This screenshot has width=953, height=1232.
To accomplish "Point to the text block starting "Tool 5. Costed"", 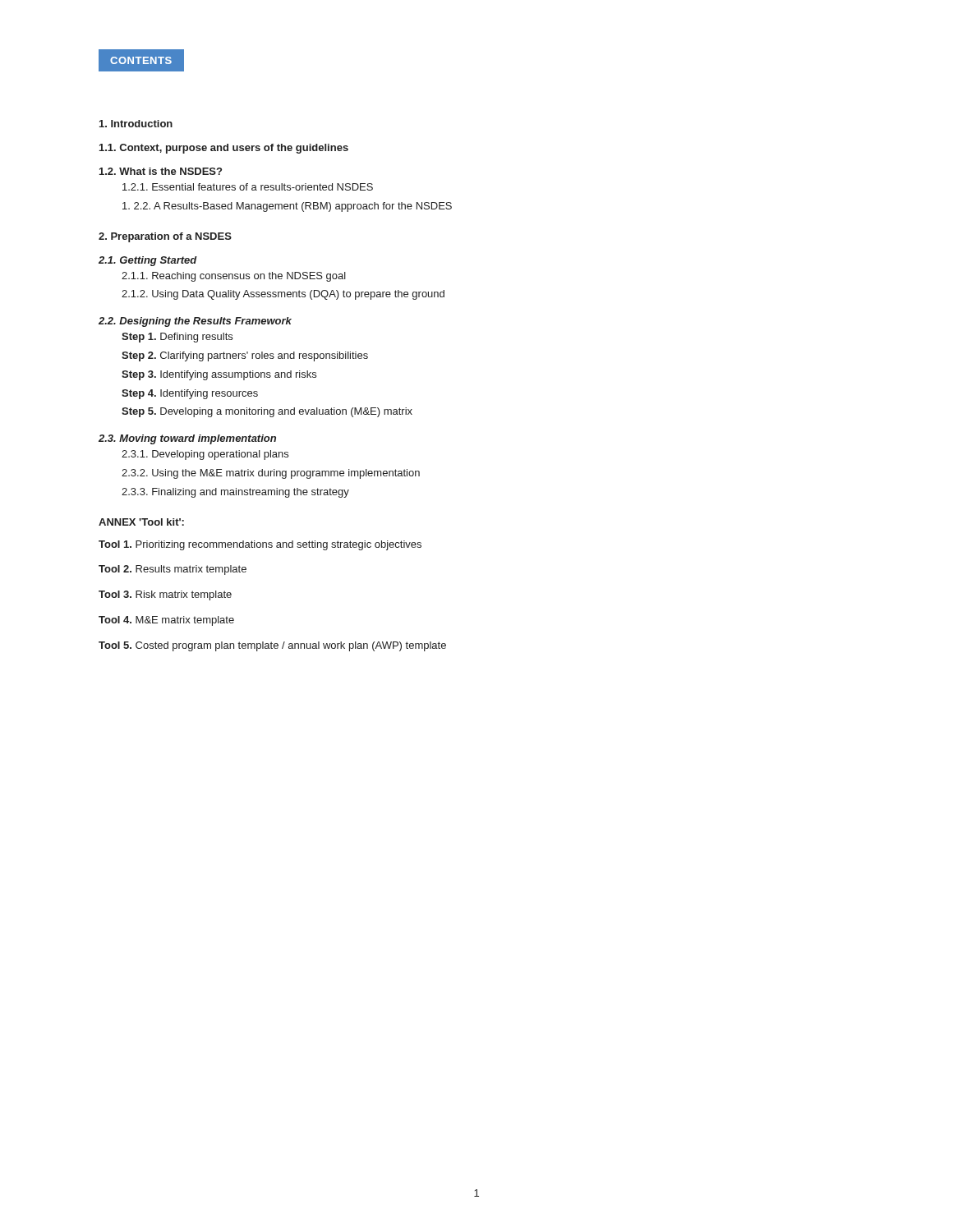I will tap(273, 645).
